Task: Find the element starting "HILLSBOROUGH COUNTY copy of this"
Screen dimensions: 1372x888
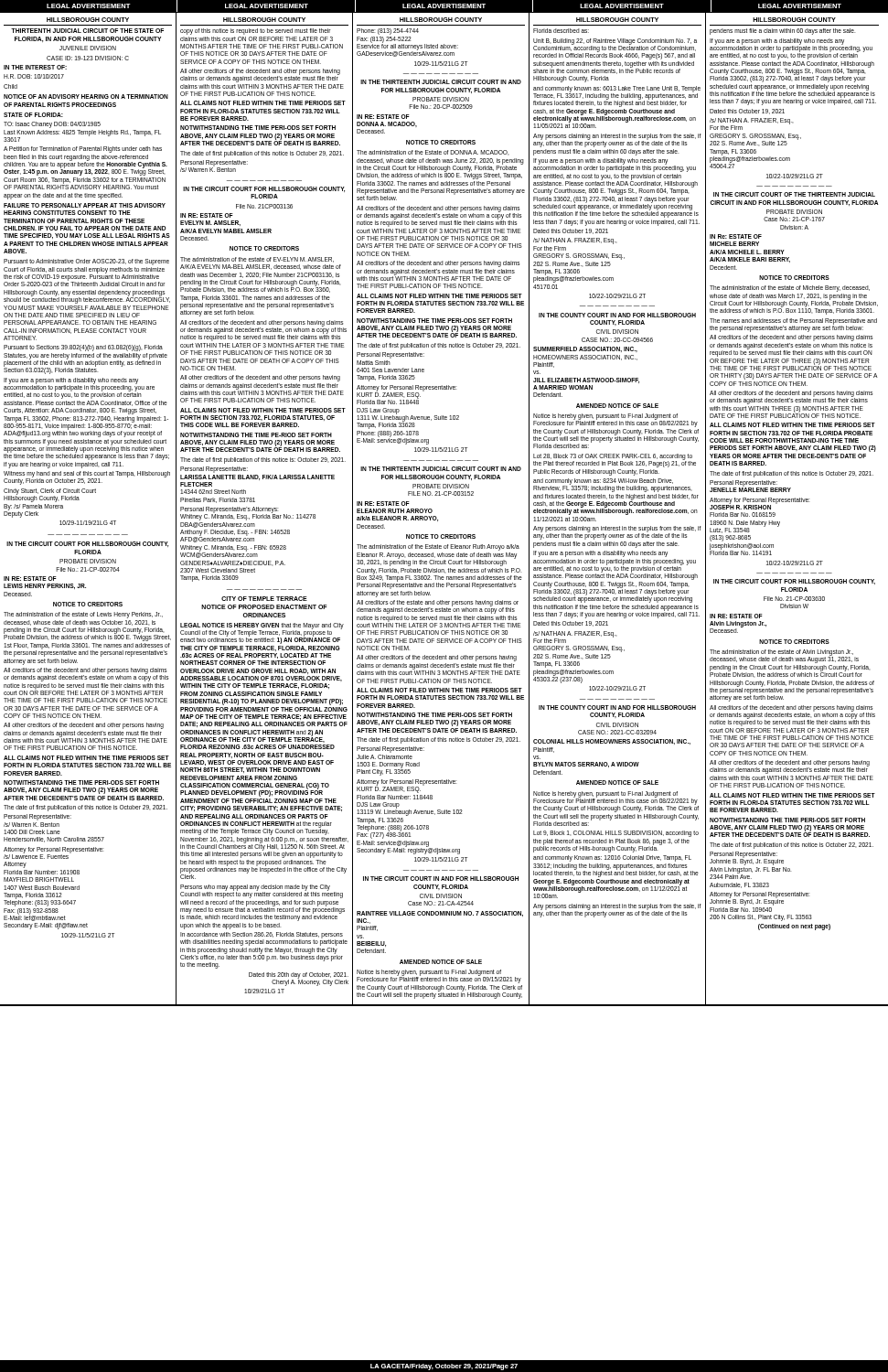Action: point(264,506)
